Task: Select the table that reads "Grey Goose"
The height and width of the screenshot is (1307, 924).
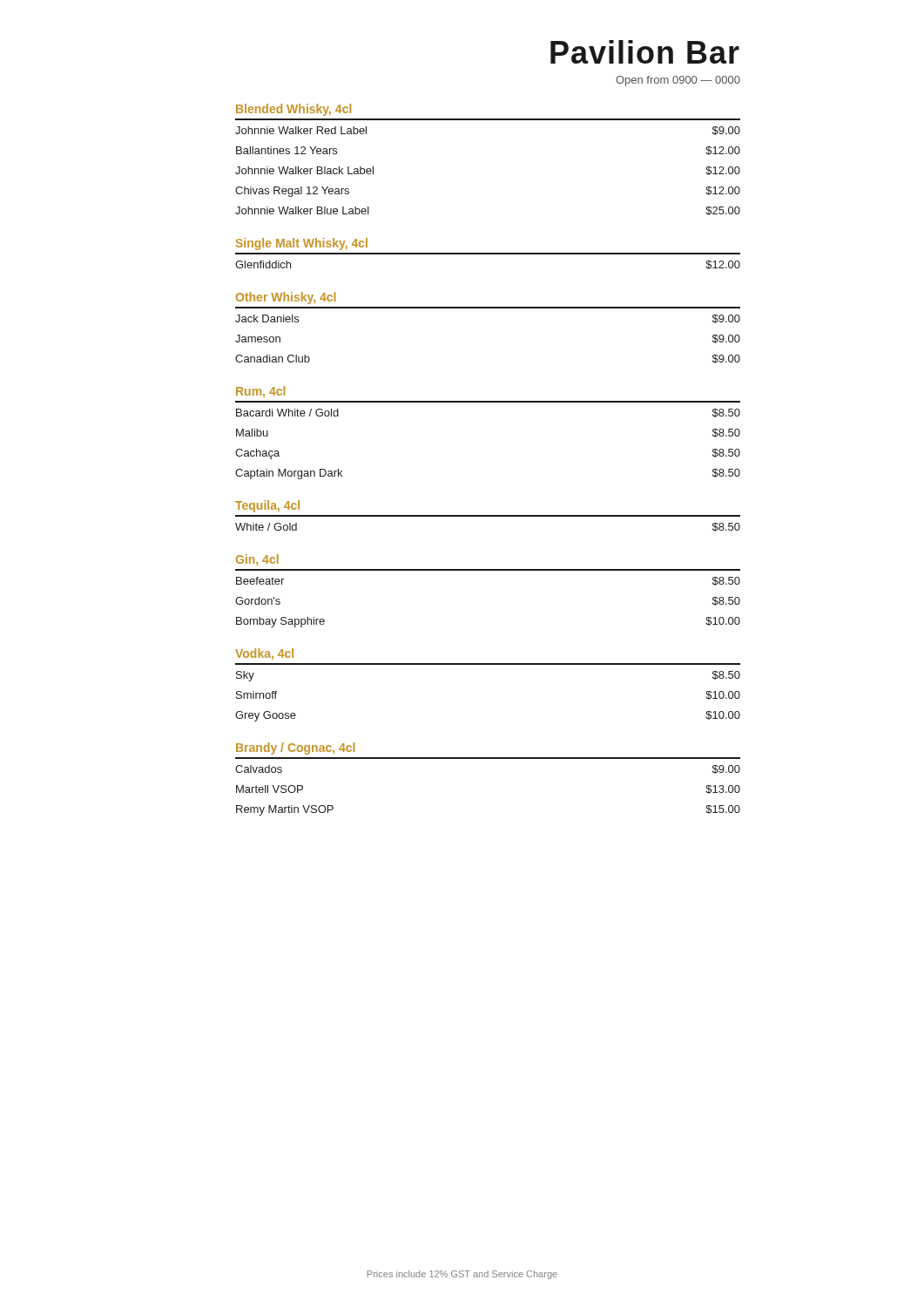Action: (x=488, y=695)
